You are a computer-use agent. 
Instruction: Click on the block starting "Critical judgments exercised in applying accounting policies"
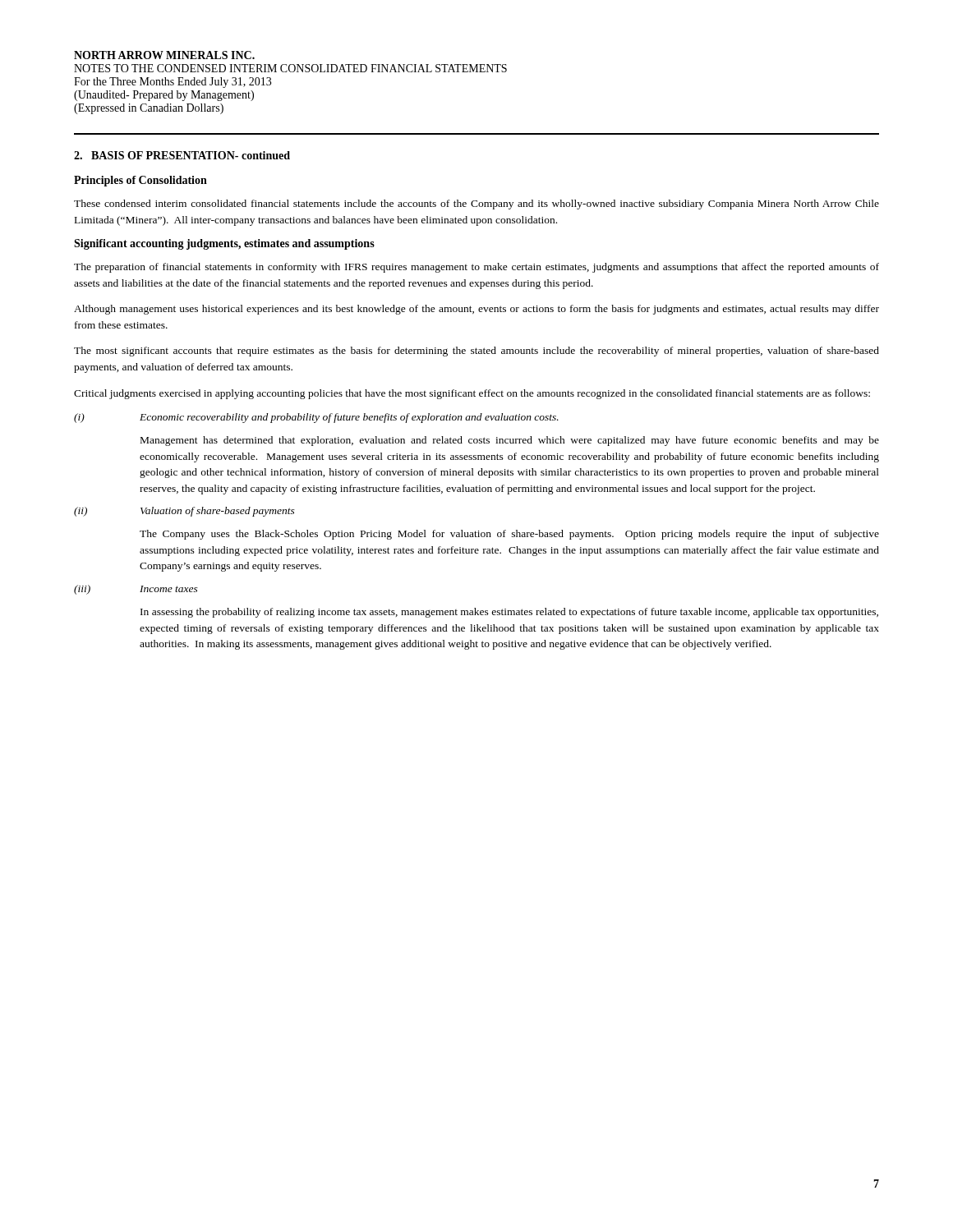point(472,393)
